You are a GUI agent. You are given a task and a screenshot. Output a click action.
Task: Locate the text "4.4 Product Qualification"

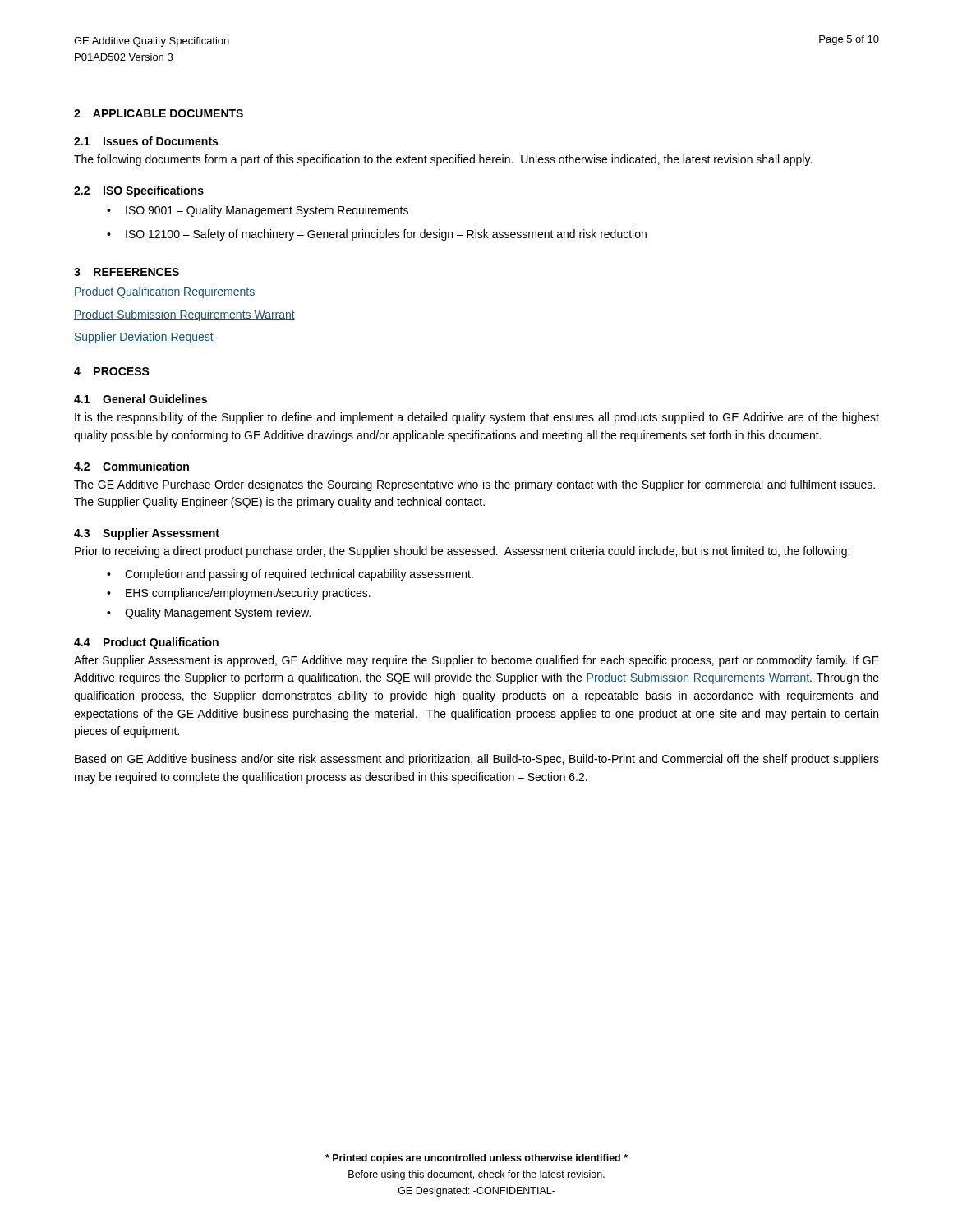pos(146,642)
